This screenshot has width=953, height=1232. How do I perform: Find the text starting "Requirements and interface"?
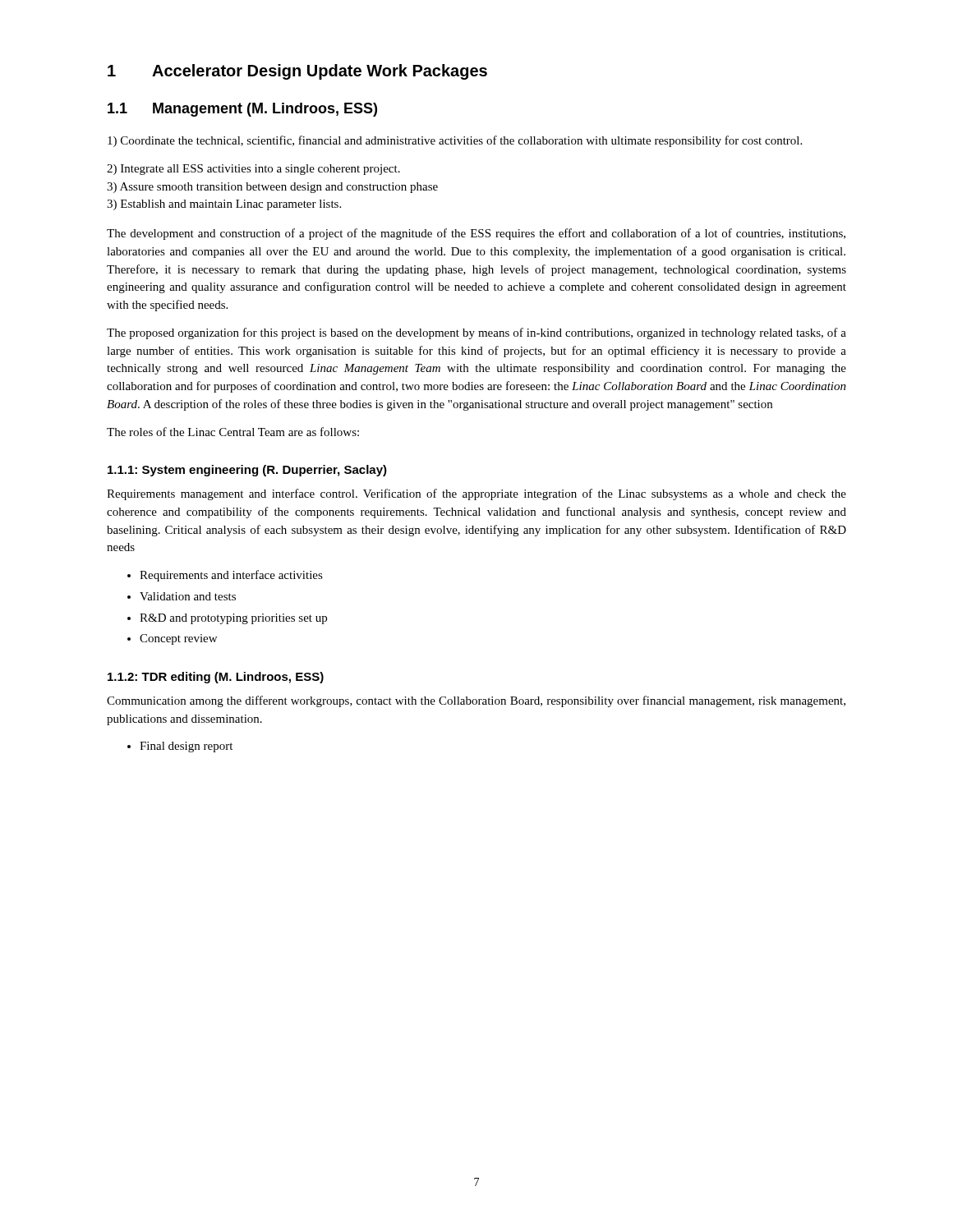(231, 576)
